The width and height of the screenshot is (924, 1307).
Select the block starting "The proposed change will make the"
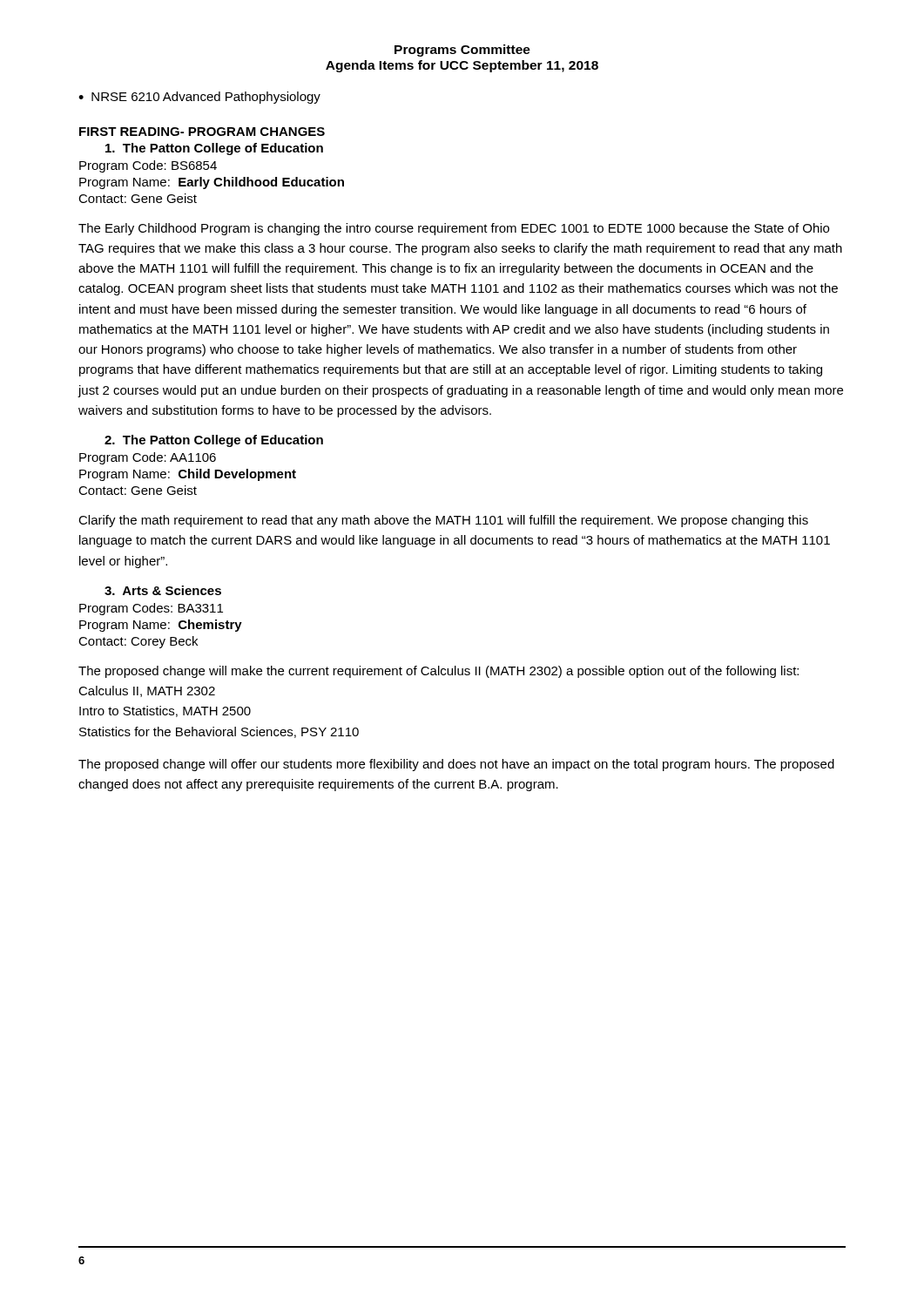coord(438,672)
